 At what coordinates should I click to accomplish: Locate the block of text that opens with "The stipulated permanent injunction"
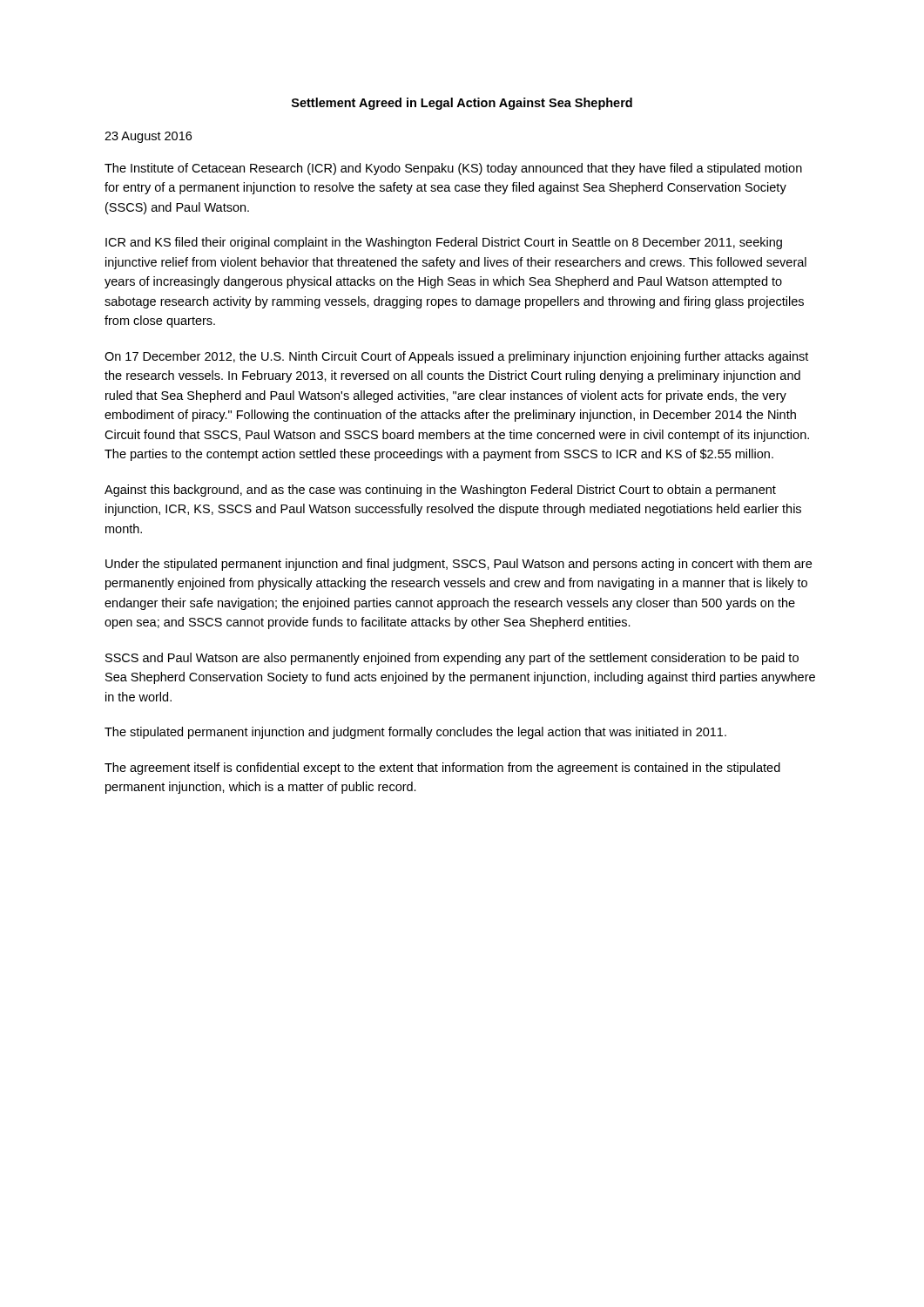point(416,732)
